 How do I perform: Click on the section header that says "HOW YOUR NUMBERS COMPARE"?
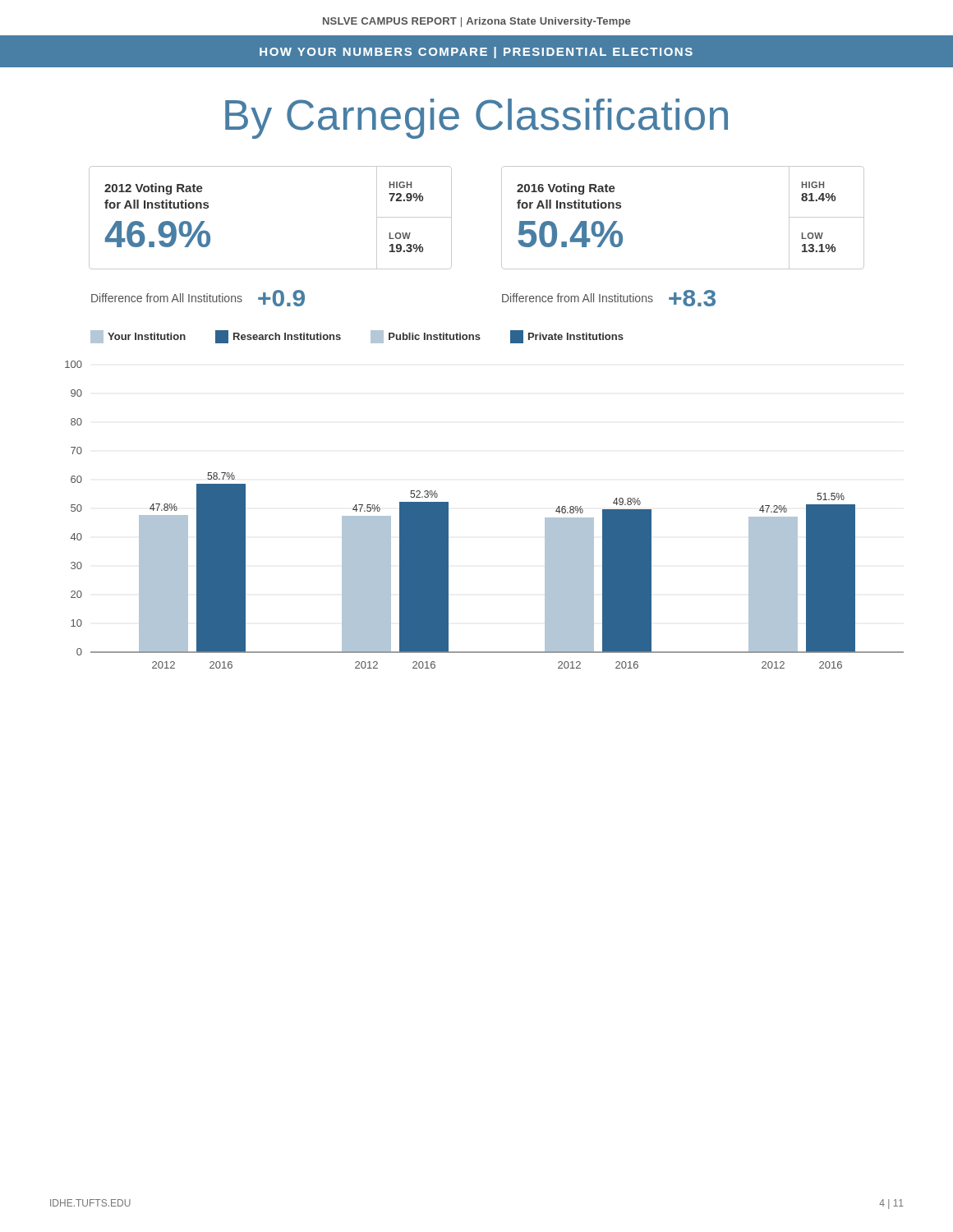[476, 51]
